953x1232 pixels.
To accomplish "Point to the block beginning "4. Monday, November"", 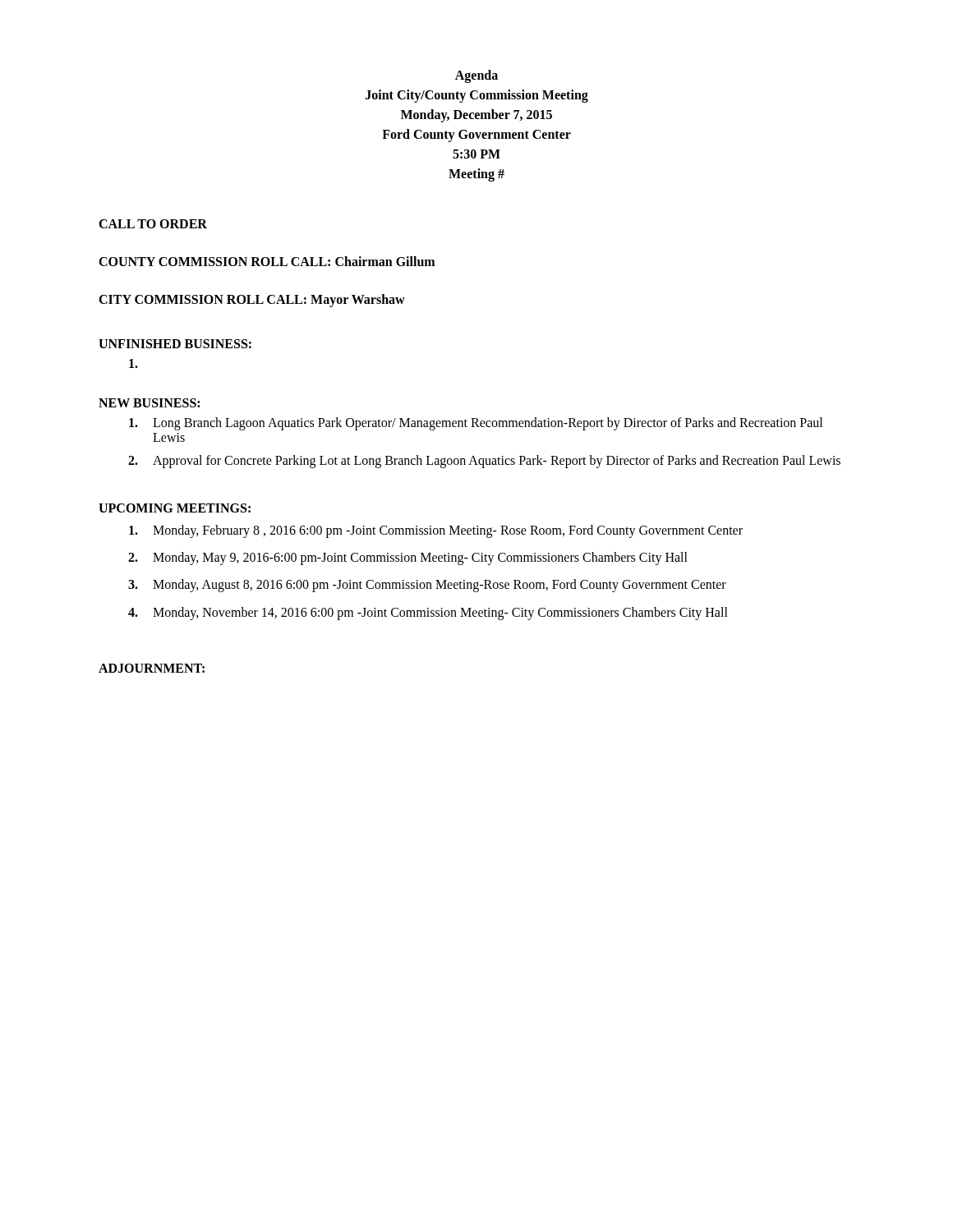I will point(428,612).
